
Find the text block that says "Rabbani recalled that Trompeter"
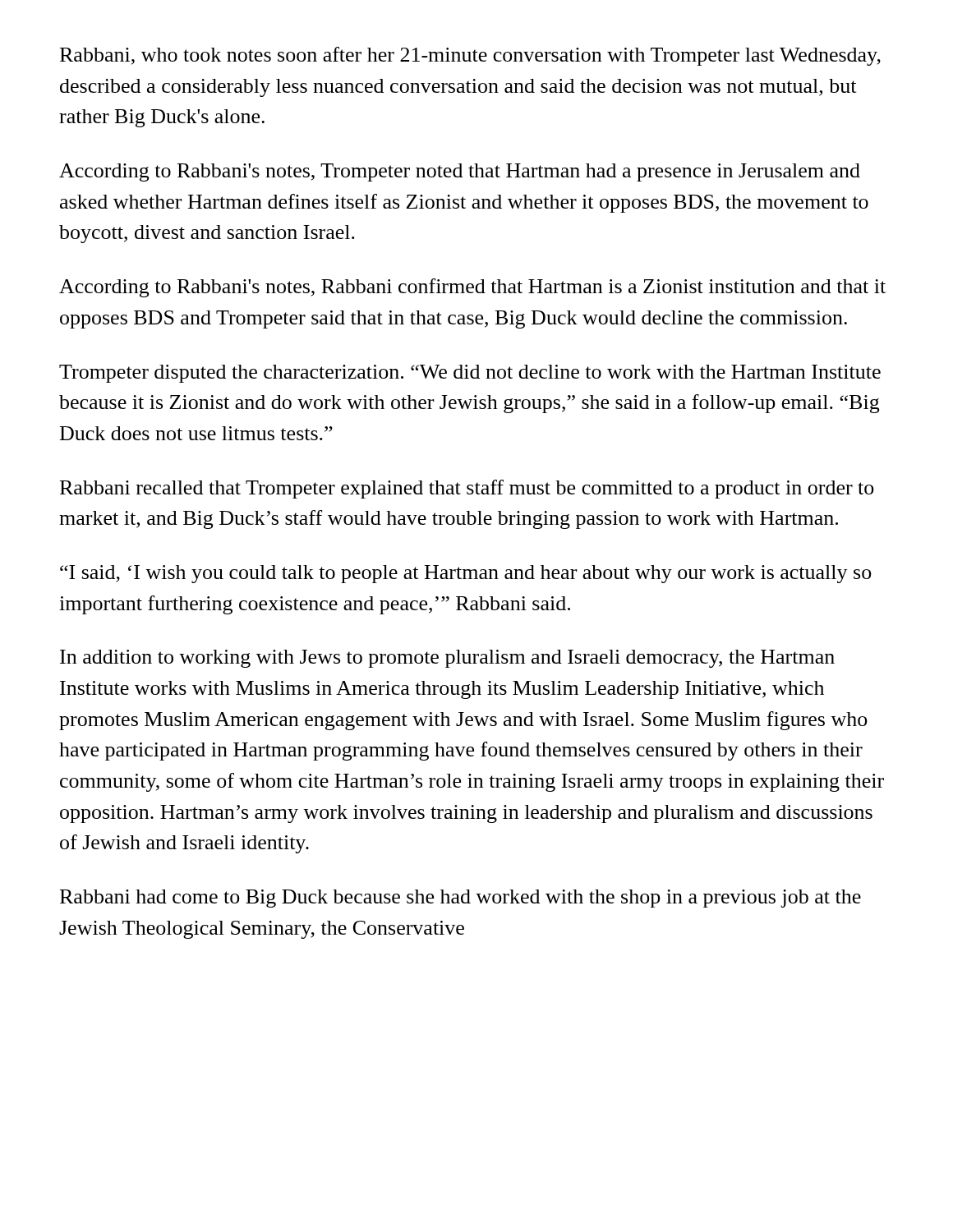click(467, 503)
